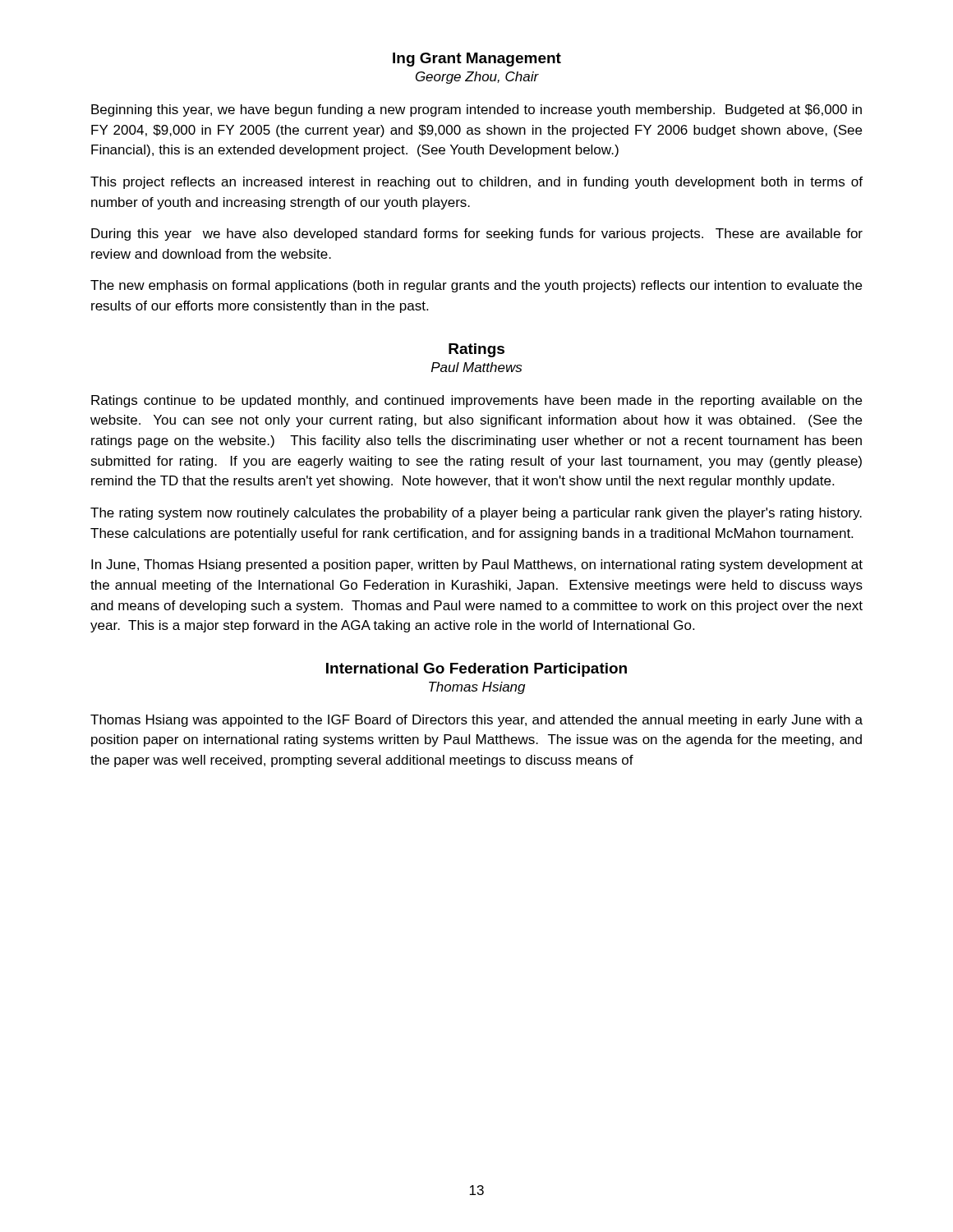This screenshot has height=1232, width=953.
Task: Locate the text block with the text "In June, Thomas"
Action: pyautogui.click(x=476, y=595)
